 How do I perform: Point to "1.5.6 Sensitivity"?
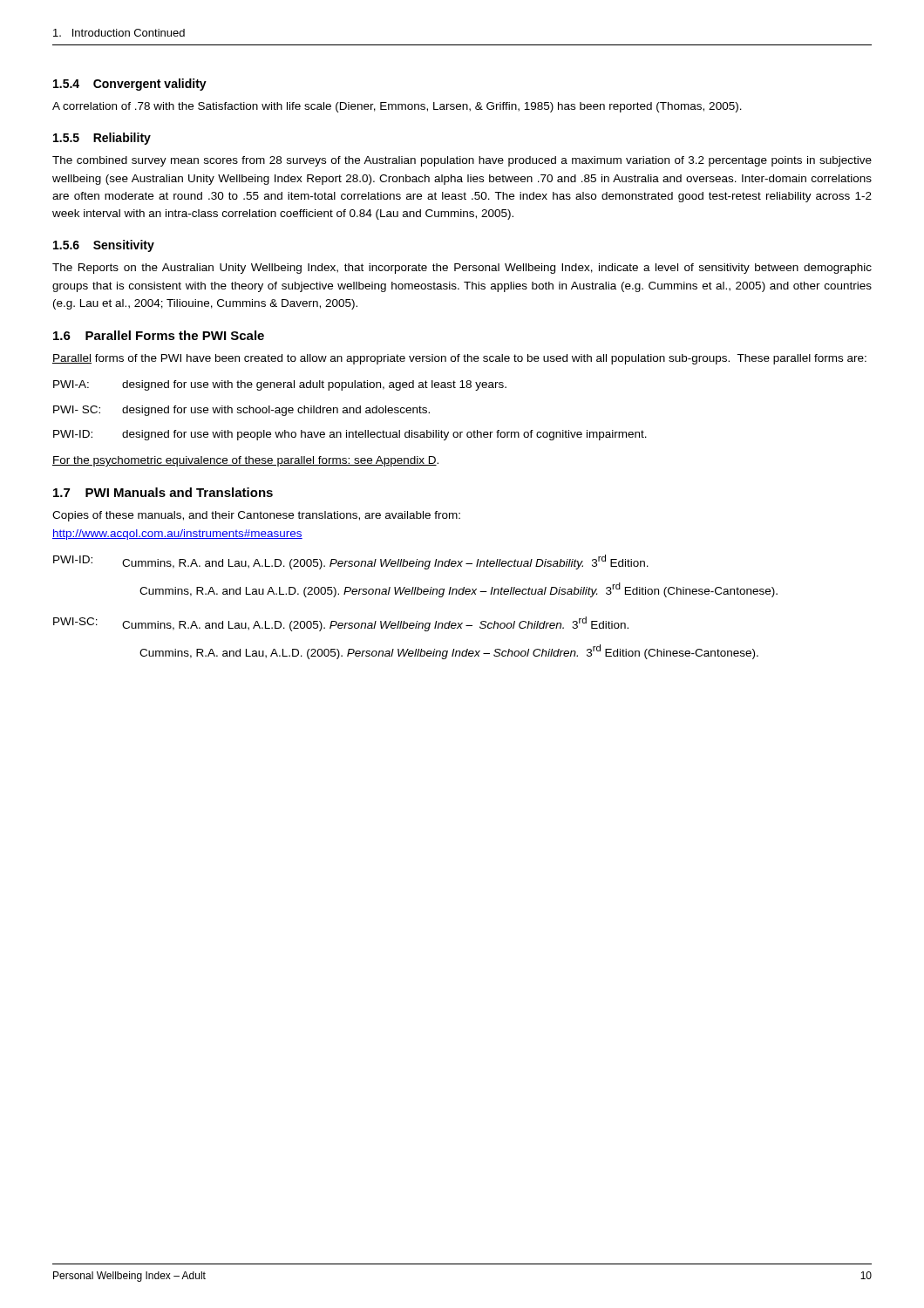103,245
